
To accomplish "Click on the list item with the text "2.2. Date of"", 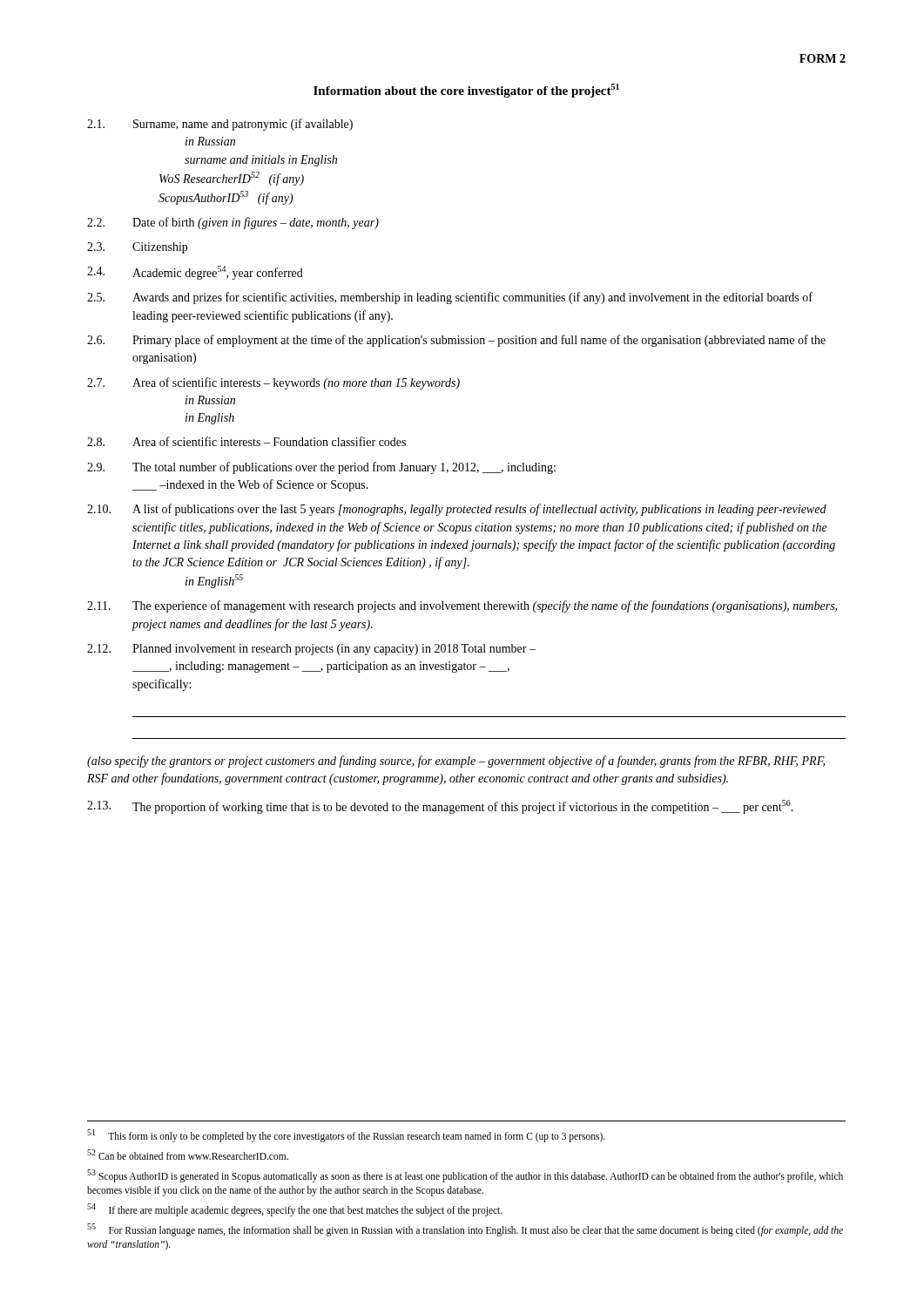I will click(x=233, y=223).
